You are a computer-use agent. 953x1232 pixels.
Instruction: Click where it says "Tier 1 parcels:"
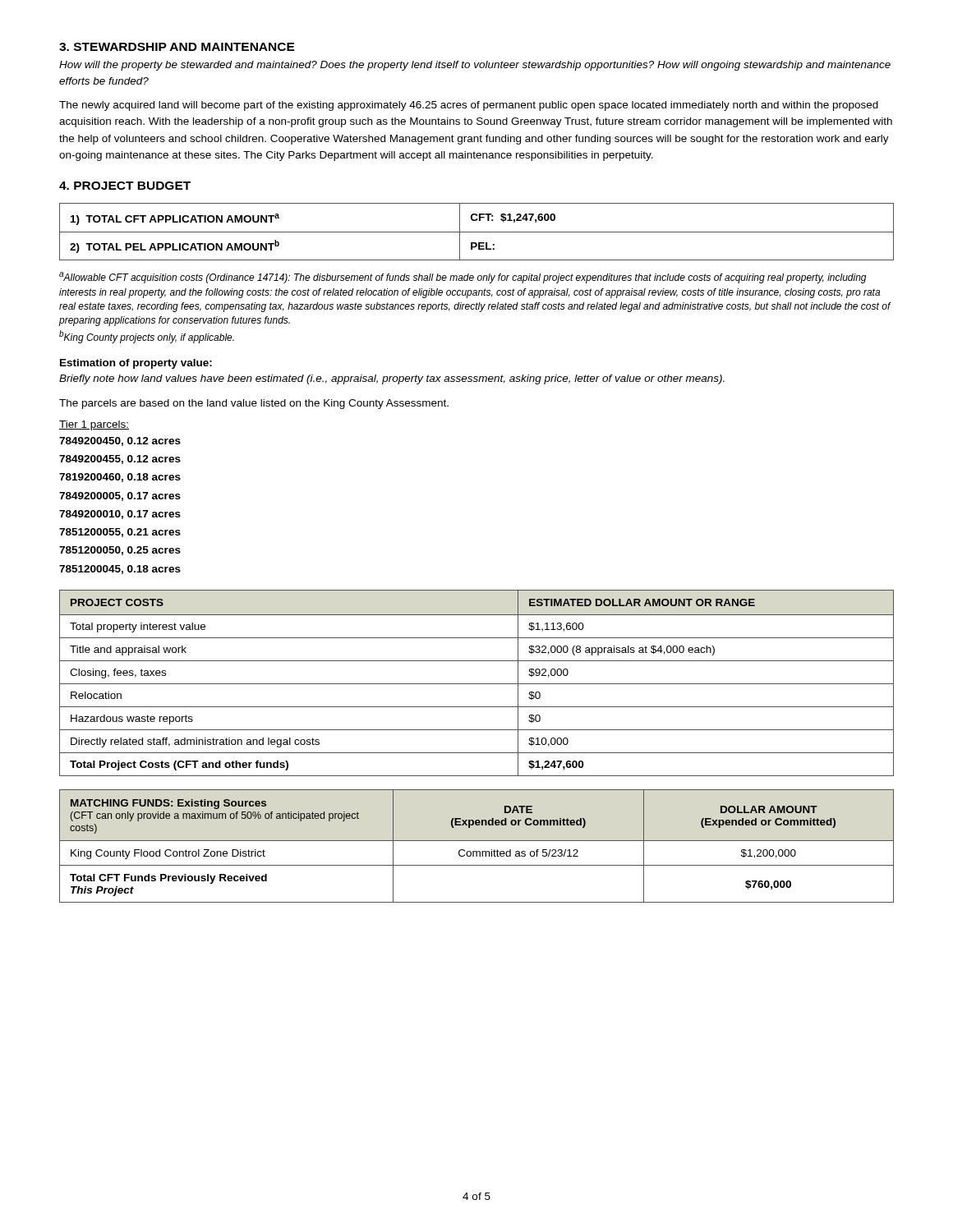pos(94,424)
